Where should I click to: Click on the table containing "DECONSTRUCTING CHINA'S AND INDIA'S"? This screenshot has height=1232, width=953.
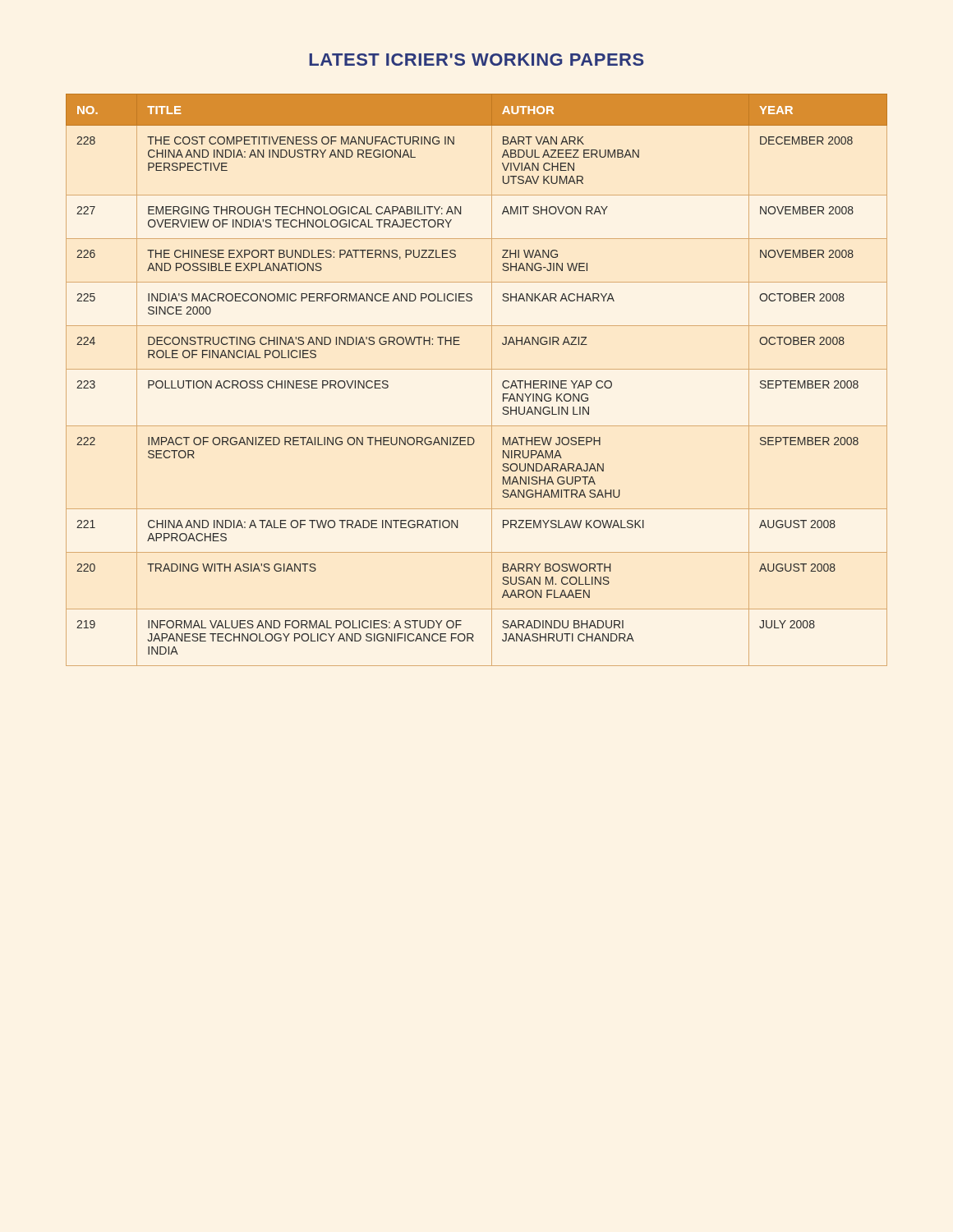[x=476, y=380]
